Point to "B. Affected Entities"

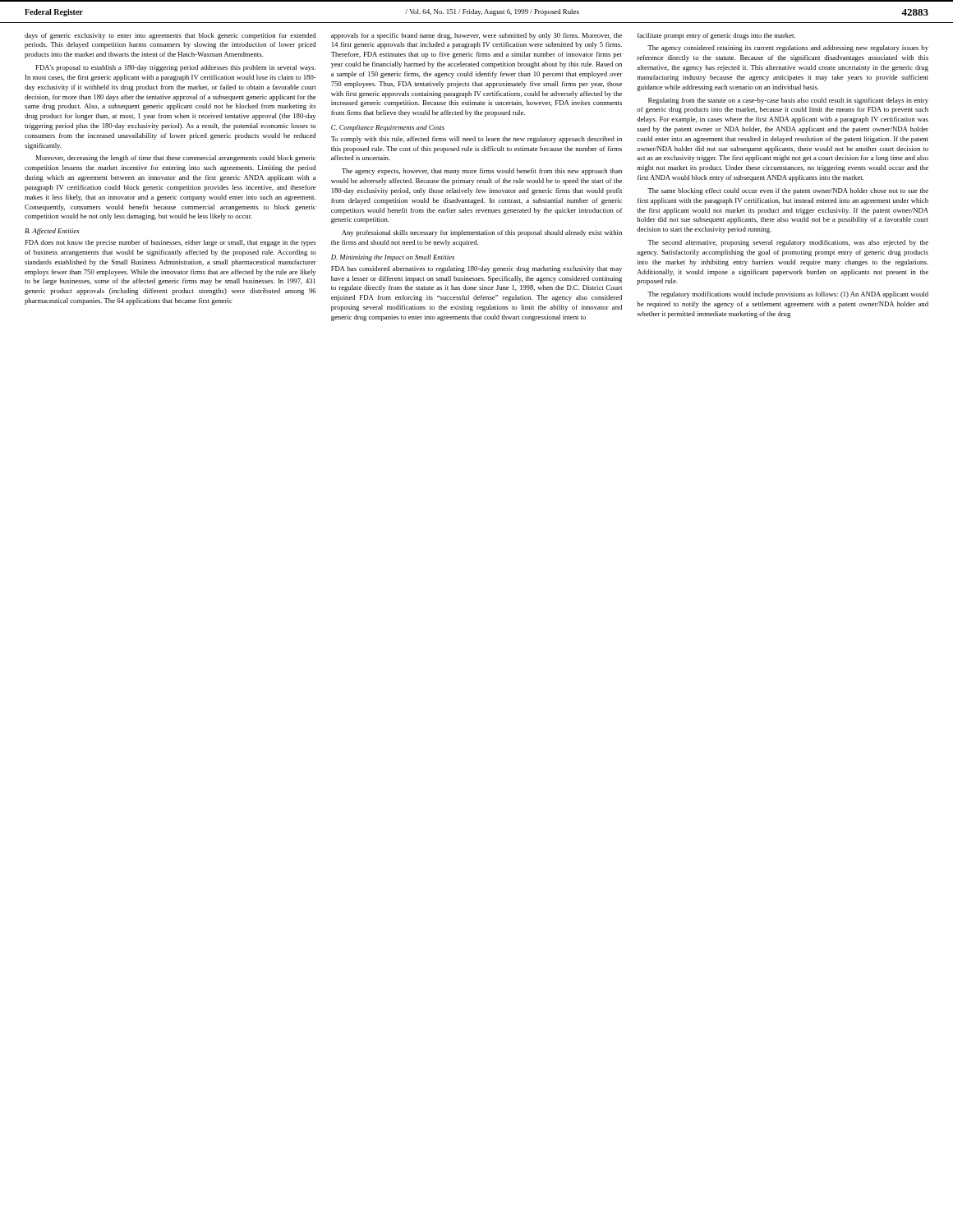[x=52, y=231]
